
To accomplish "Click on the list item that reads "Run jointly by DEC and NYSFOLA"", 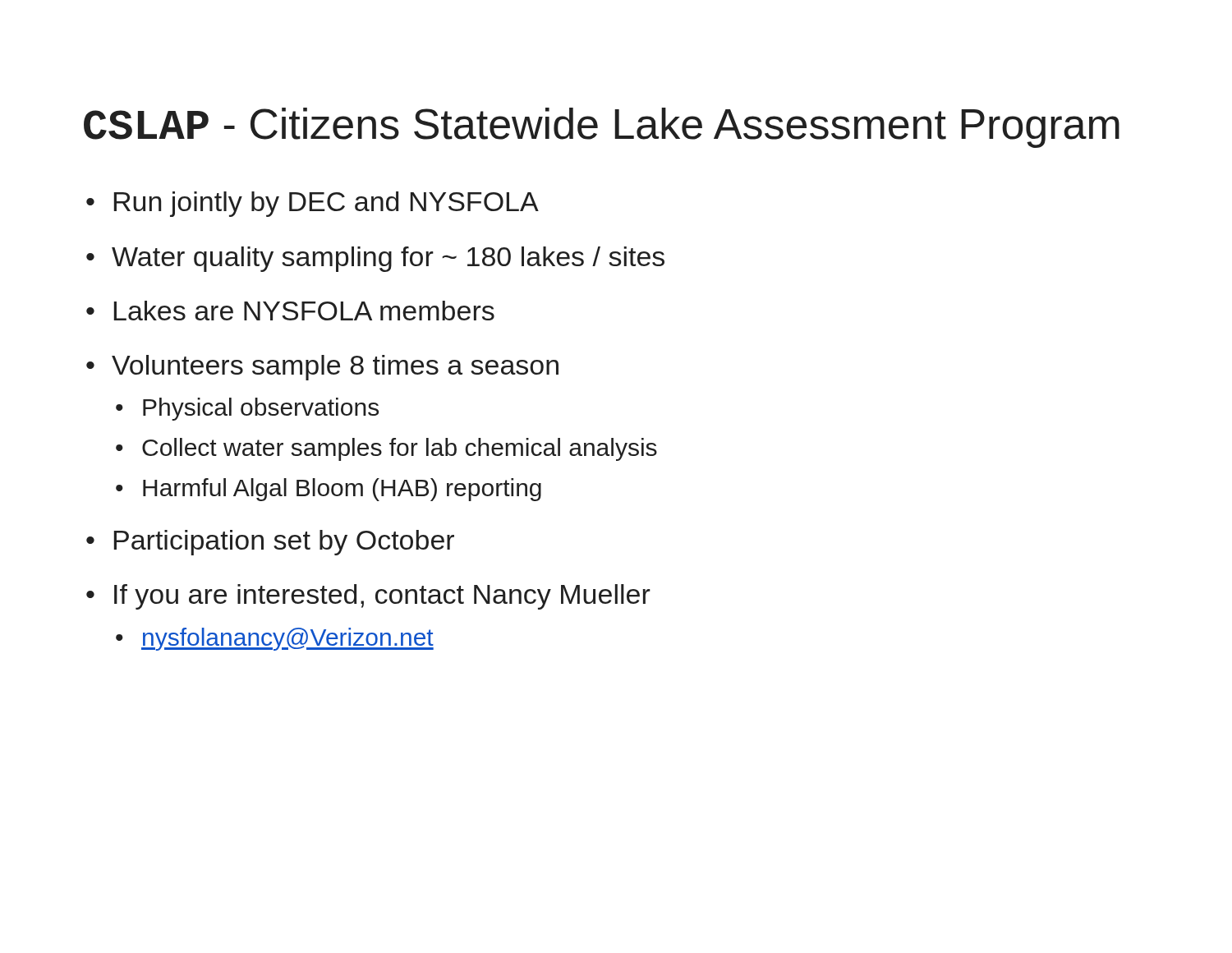I will click(x=325, y=202).
